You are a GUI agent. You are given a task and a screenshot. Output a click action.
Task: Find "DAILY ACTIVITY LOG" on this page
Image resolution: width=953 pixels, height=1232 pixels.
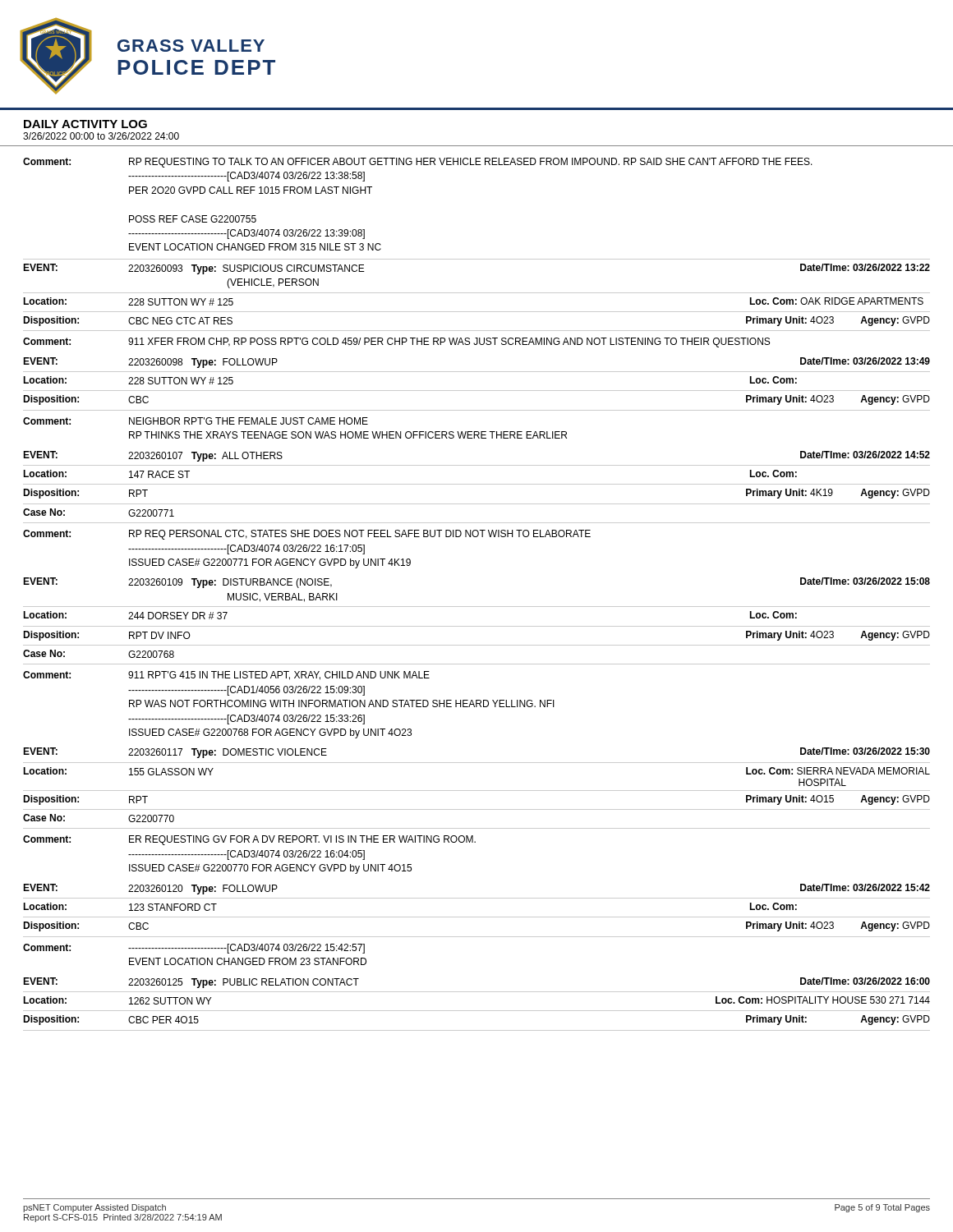pyautogui.click(x=85, y=124)
